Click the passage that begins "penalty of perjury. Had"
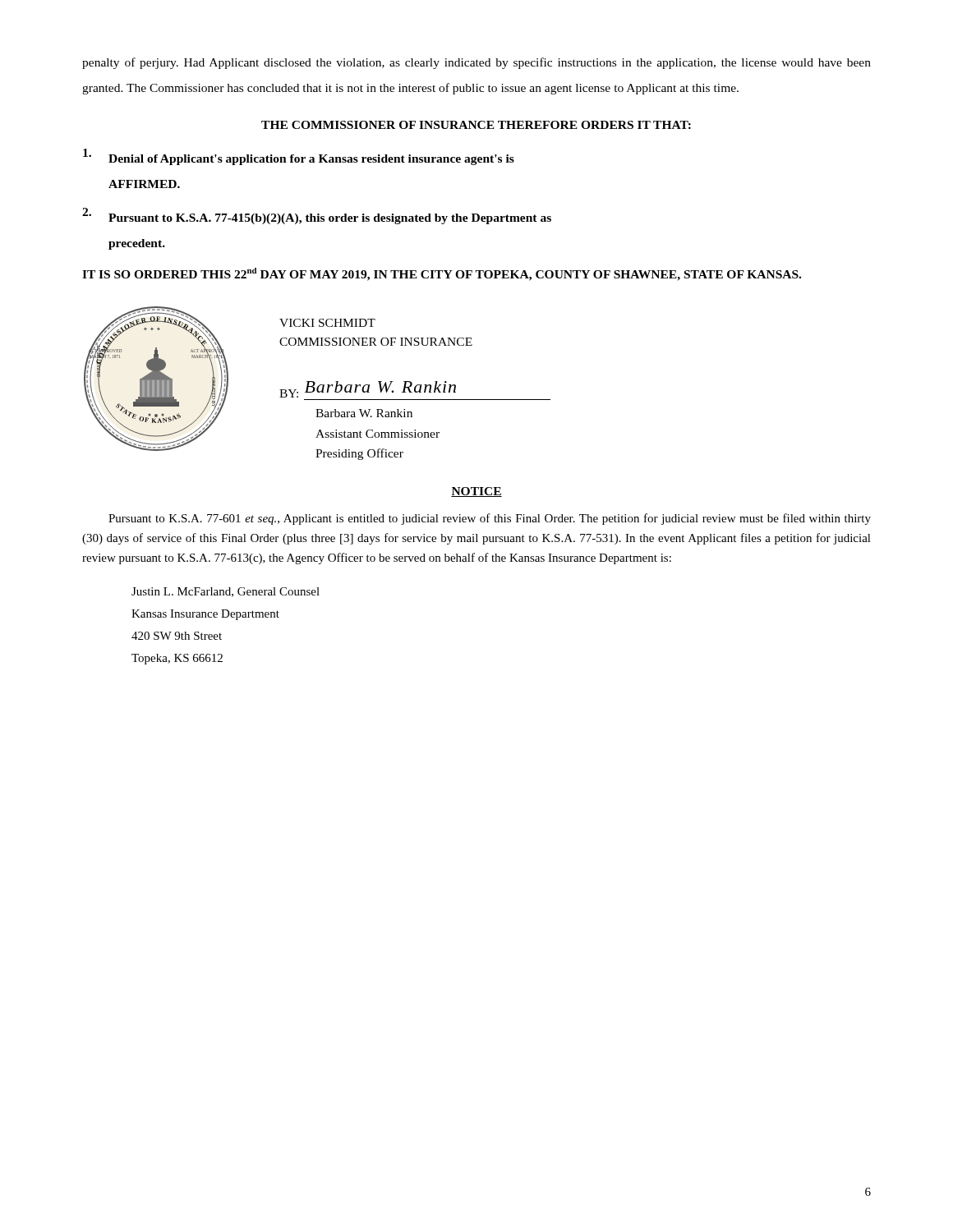Screen dimensions: 1232x953 click(x=476, y=75)
